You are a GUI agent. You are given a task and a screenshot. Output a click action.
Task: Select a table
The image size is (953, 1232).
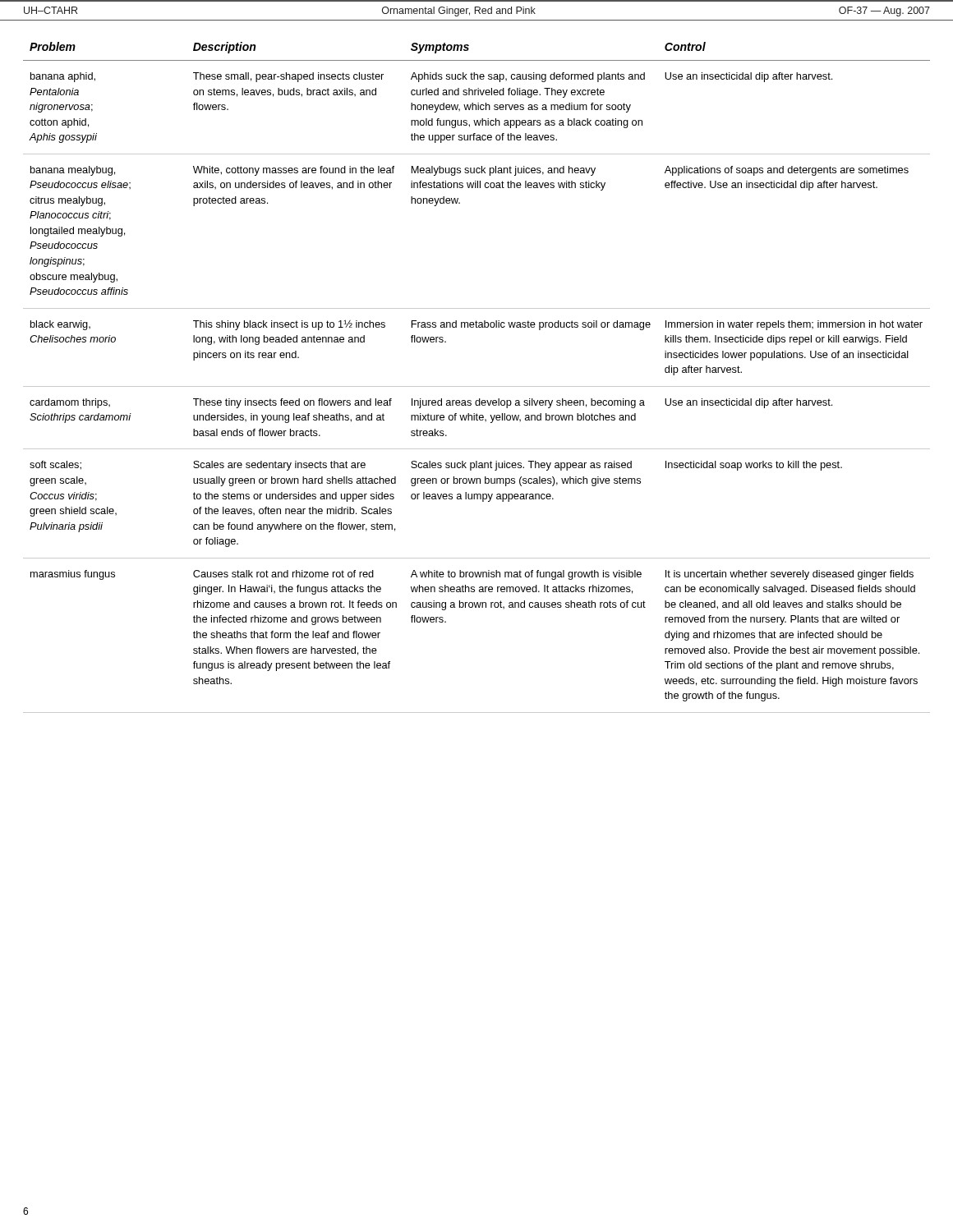[x=476, y=374]
